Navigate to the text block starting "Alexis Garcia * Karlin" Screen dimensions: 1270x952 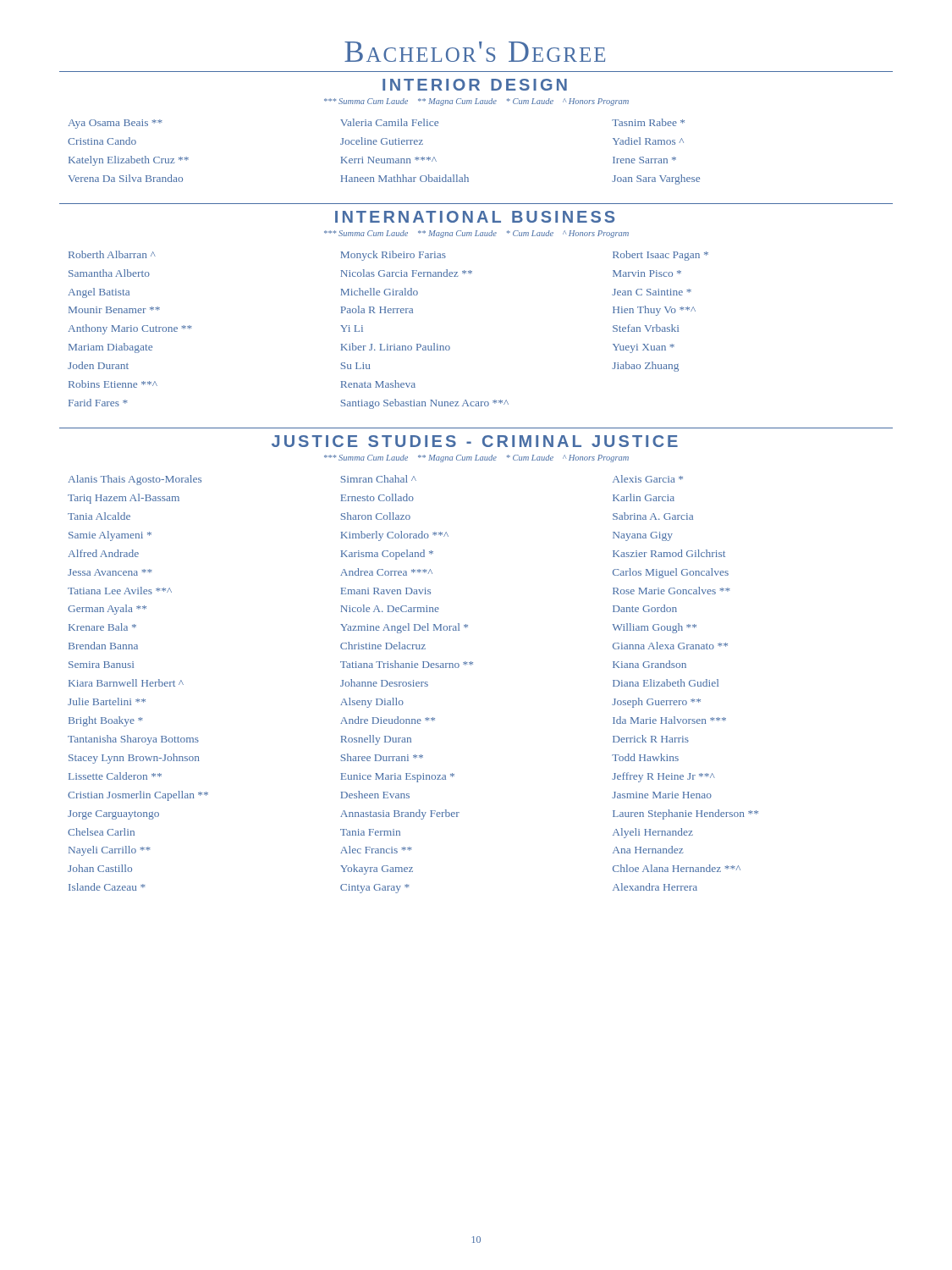tap(648, 479)
